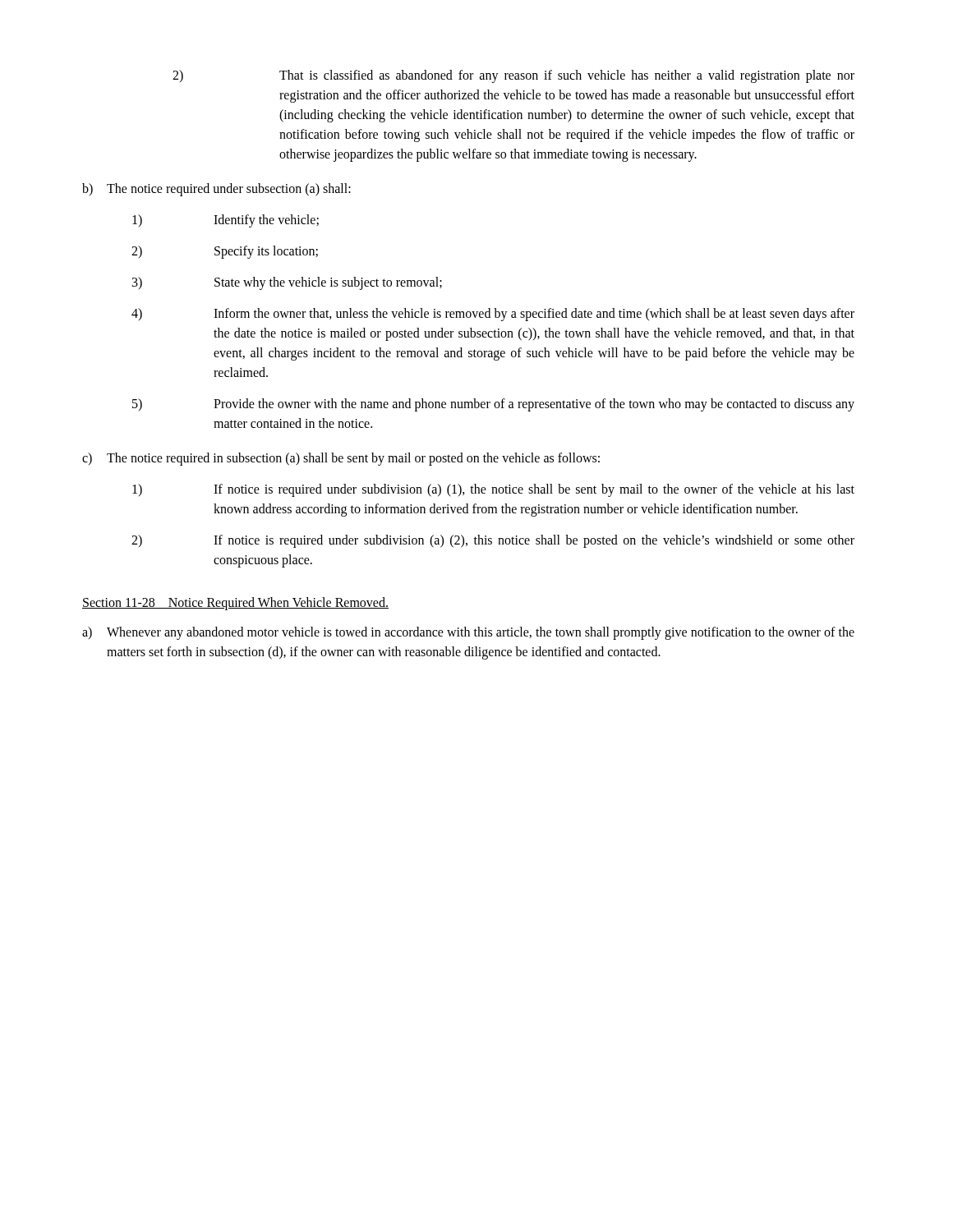Image resolution: width=953 pixels, height=1232 pixels.
Task: Click on the section header that reads "Section 11-28 Notice Required When Vehicle"
Action: (235, 602)
